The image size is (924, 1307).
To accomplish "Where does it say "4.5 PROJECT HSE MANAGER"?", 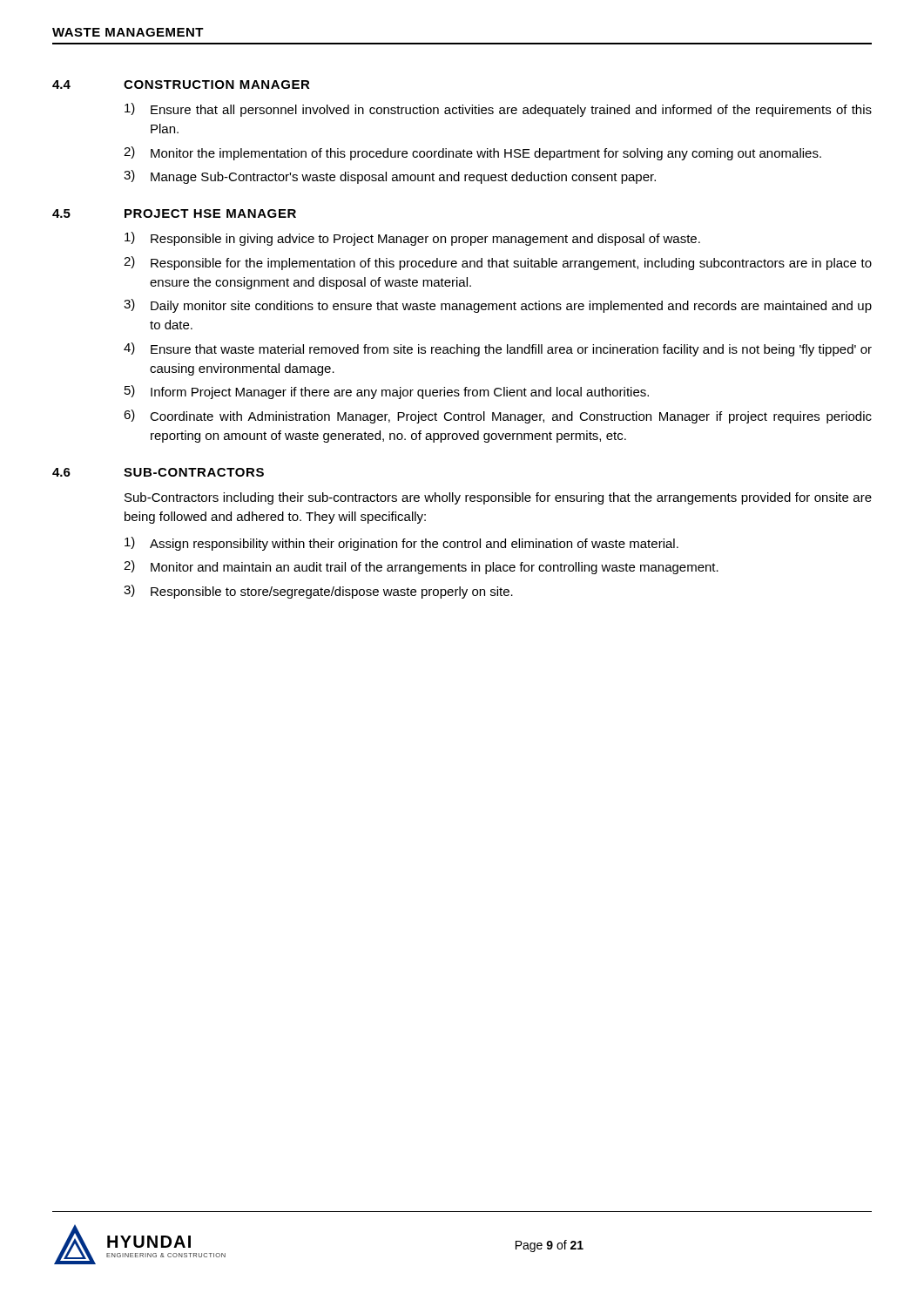I will [175, 213].
